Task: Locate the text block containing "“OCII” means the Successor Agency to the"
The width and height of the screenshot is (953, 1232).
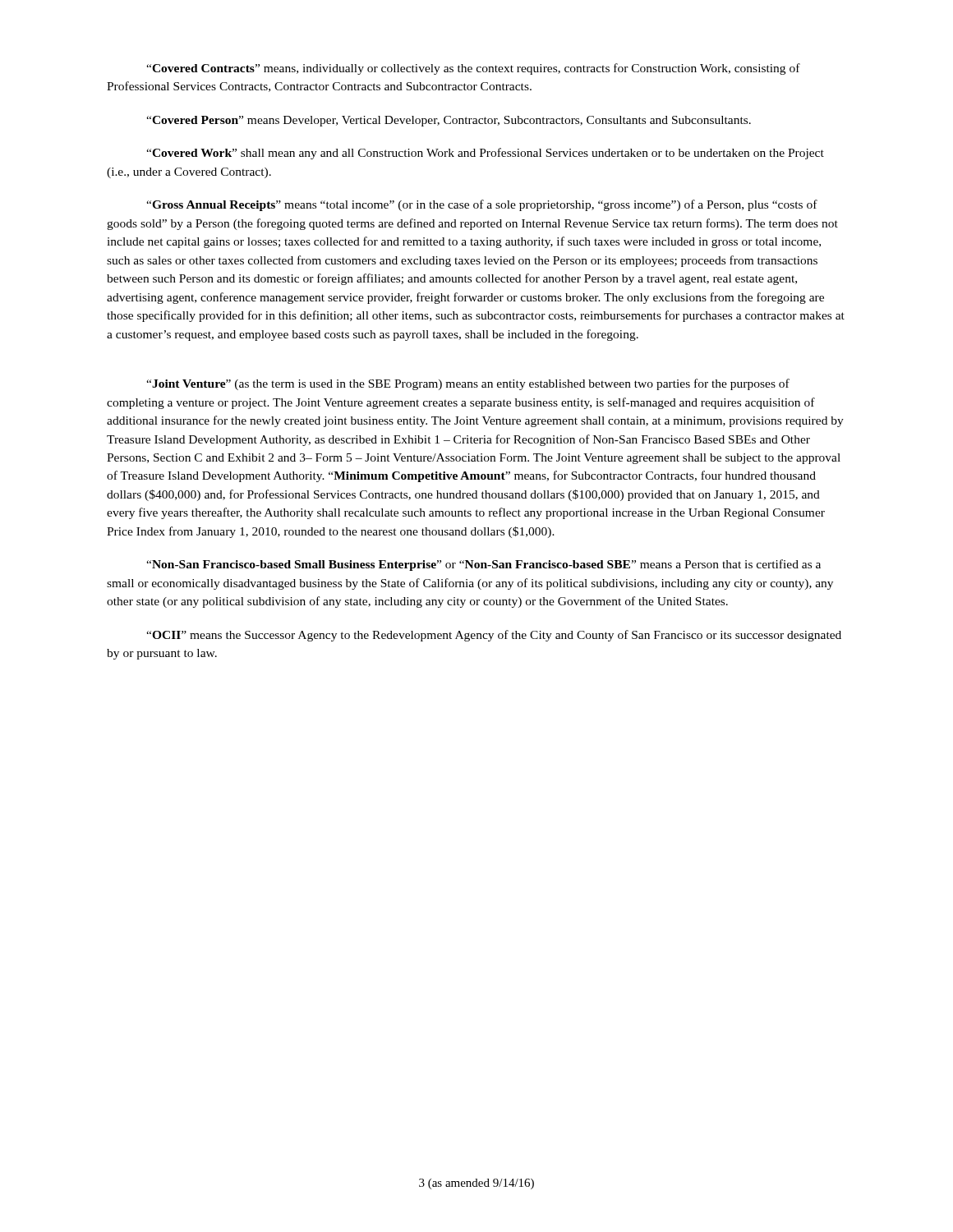Action: point(474,643)
